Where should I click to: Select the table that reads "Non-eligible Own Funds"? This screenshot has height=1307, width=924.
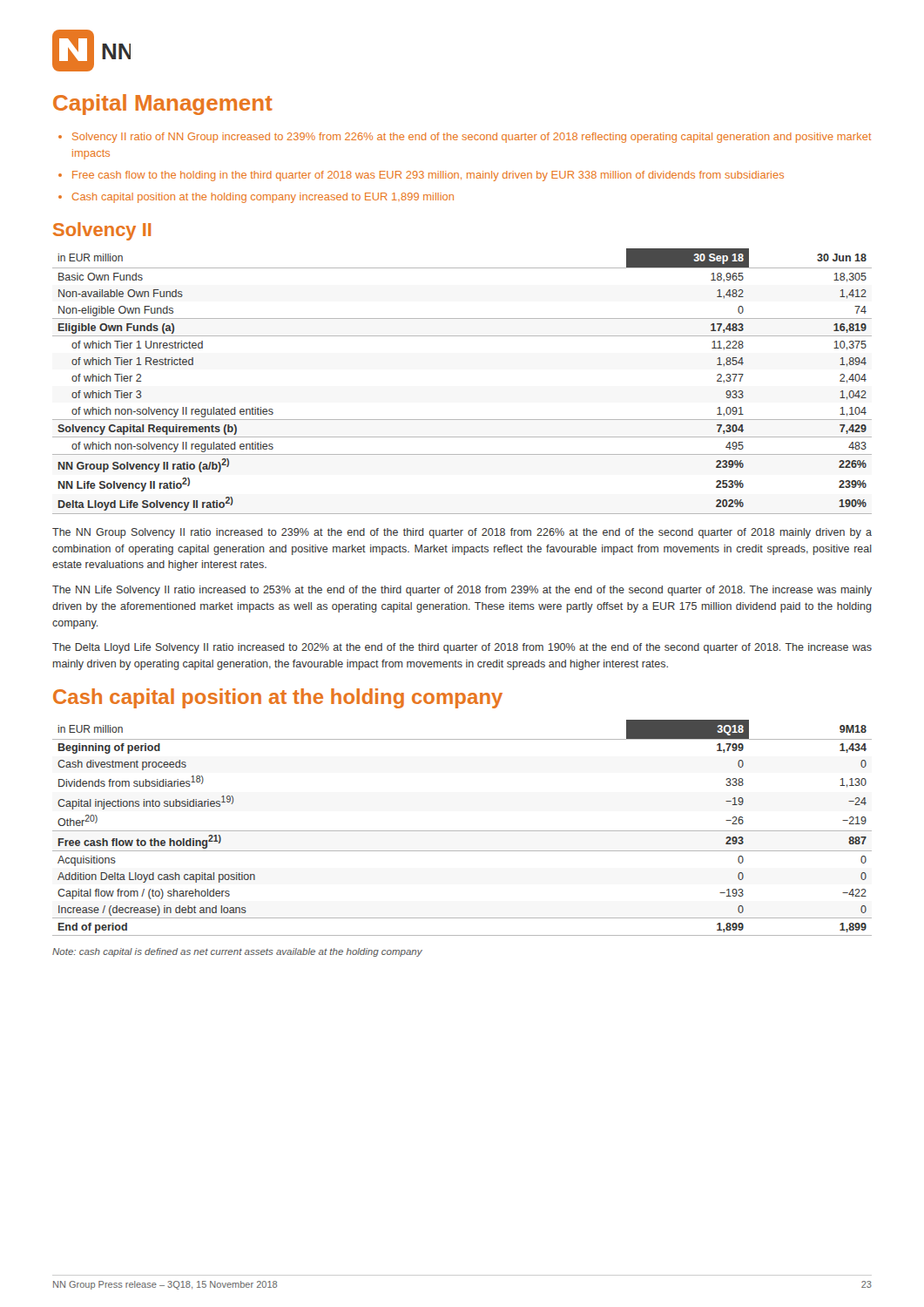tap(462, 381)
